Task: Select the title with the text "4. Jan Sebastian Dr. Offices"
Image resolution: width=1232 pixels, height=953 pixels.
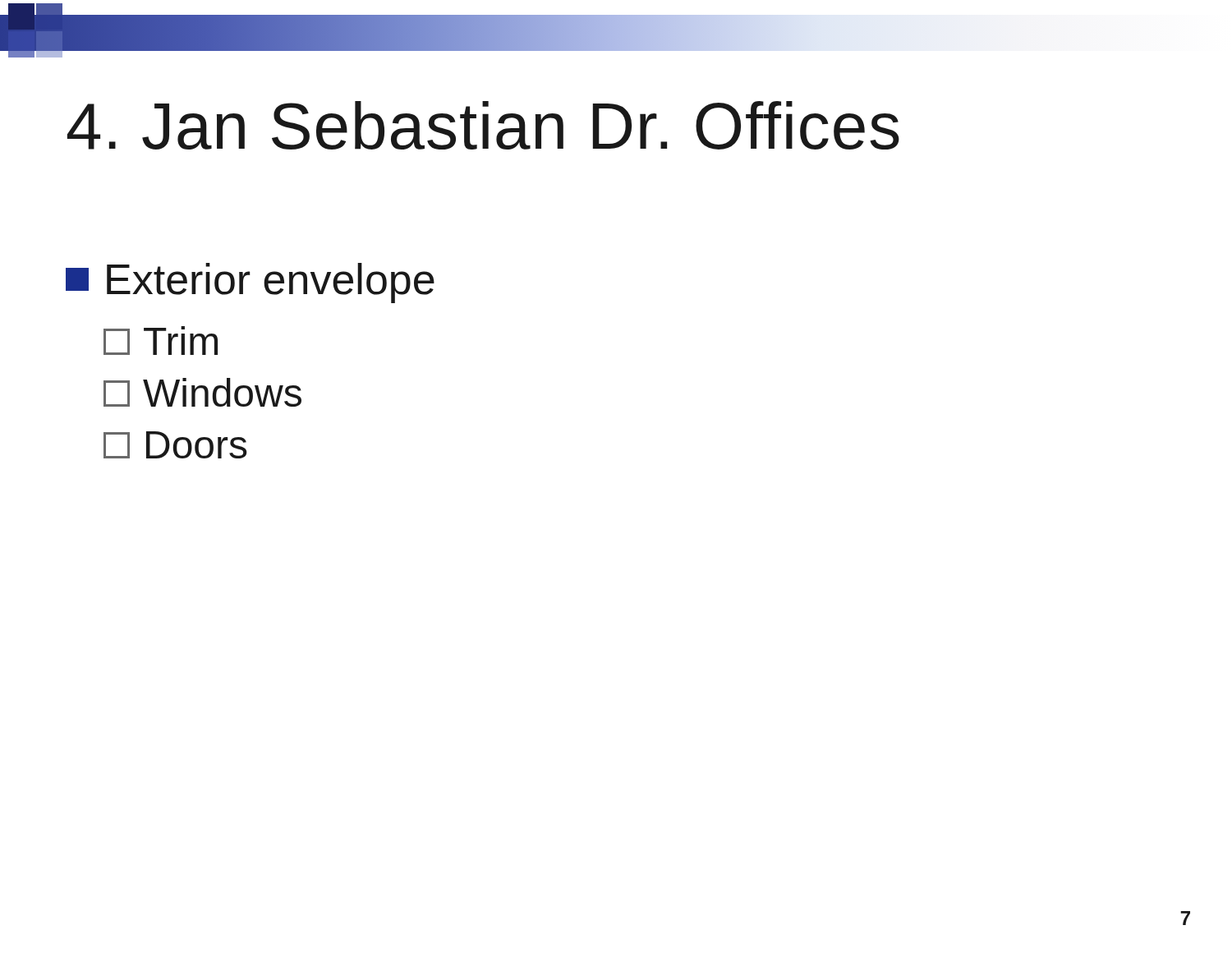Action: tap(616, 127)
